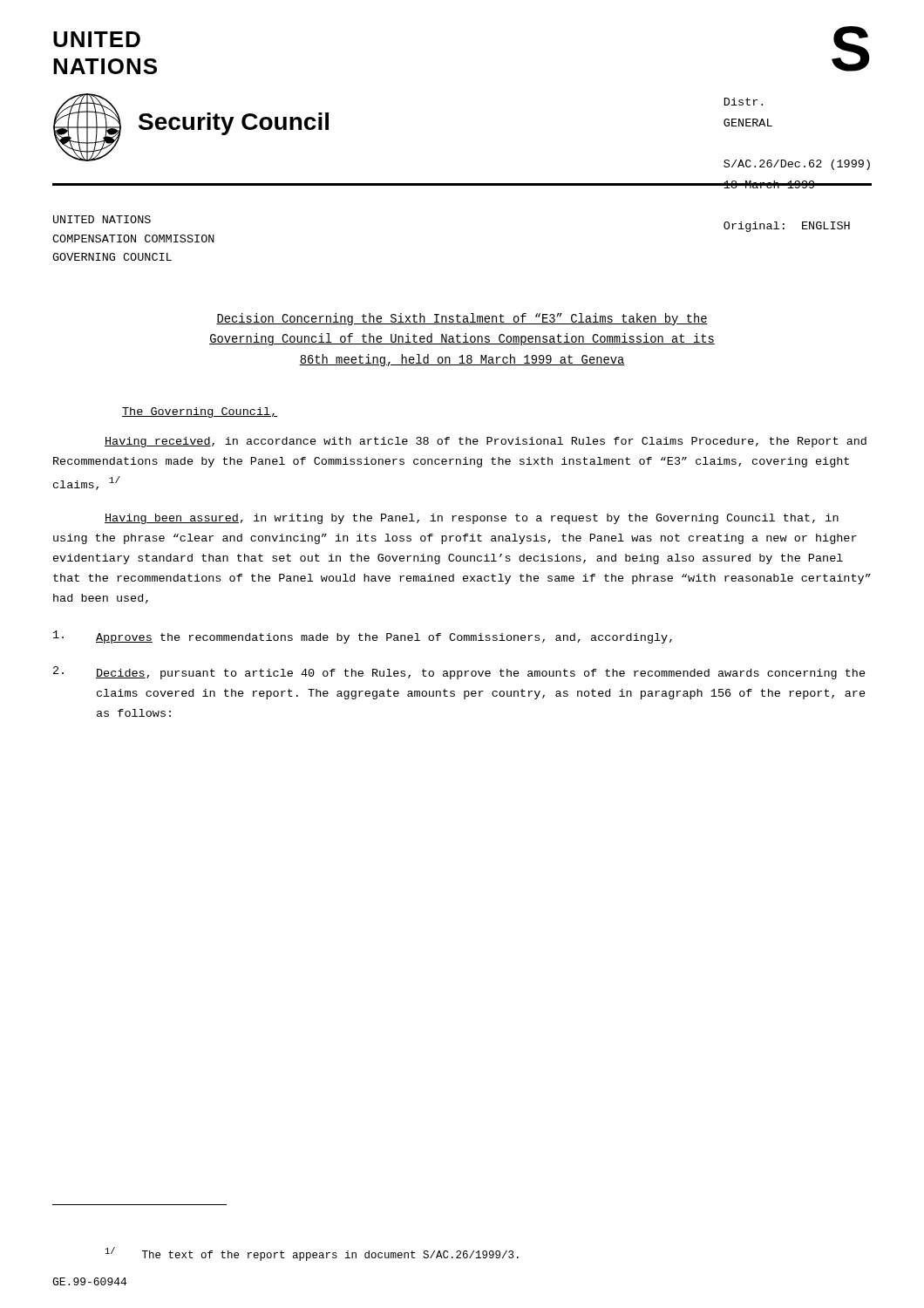Viewport: 924px width, 1308px height.
Task: Find the region starting "2. Decides, pursuant to article 40"
Action: (462, 695)
